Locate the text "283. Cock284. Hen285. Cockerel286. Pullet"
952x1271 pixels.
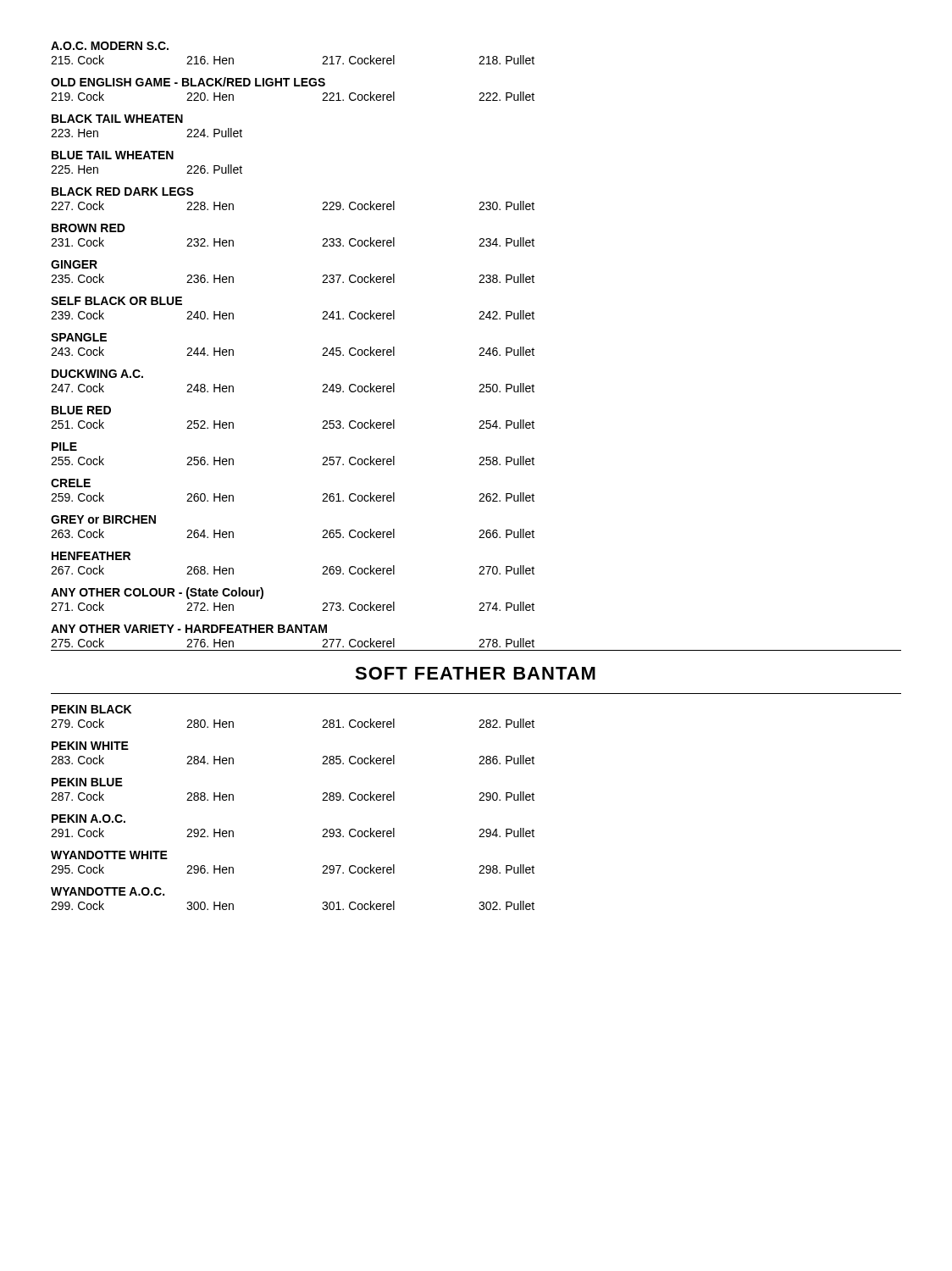476,760
